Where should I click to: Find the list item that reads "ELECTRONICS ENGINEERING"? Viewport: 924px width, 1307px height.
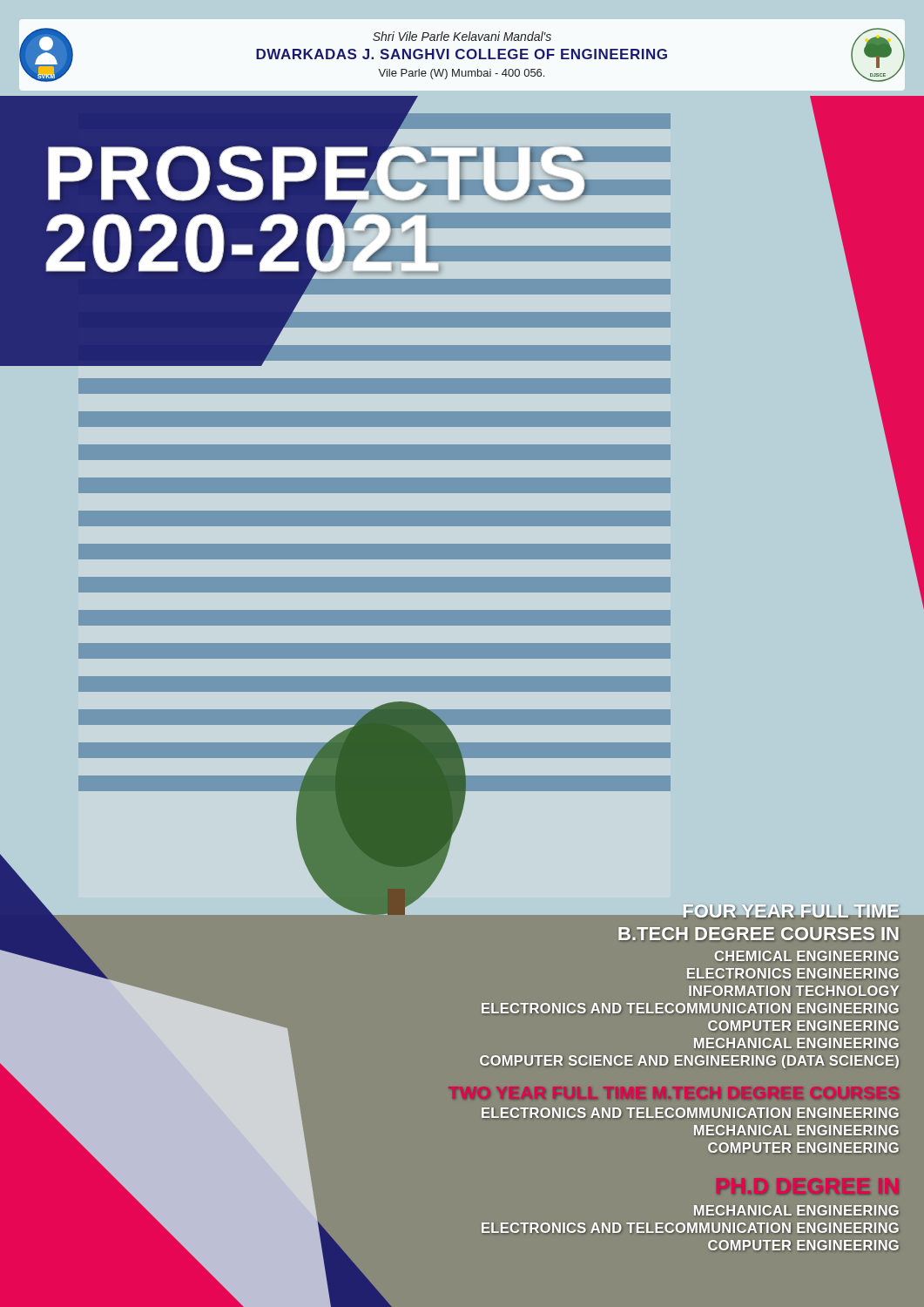(x=793, y=973)
